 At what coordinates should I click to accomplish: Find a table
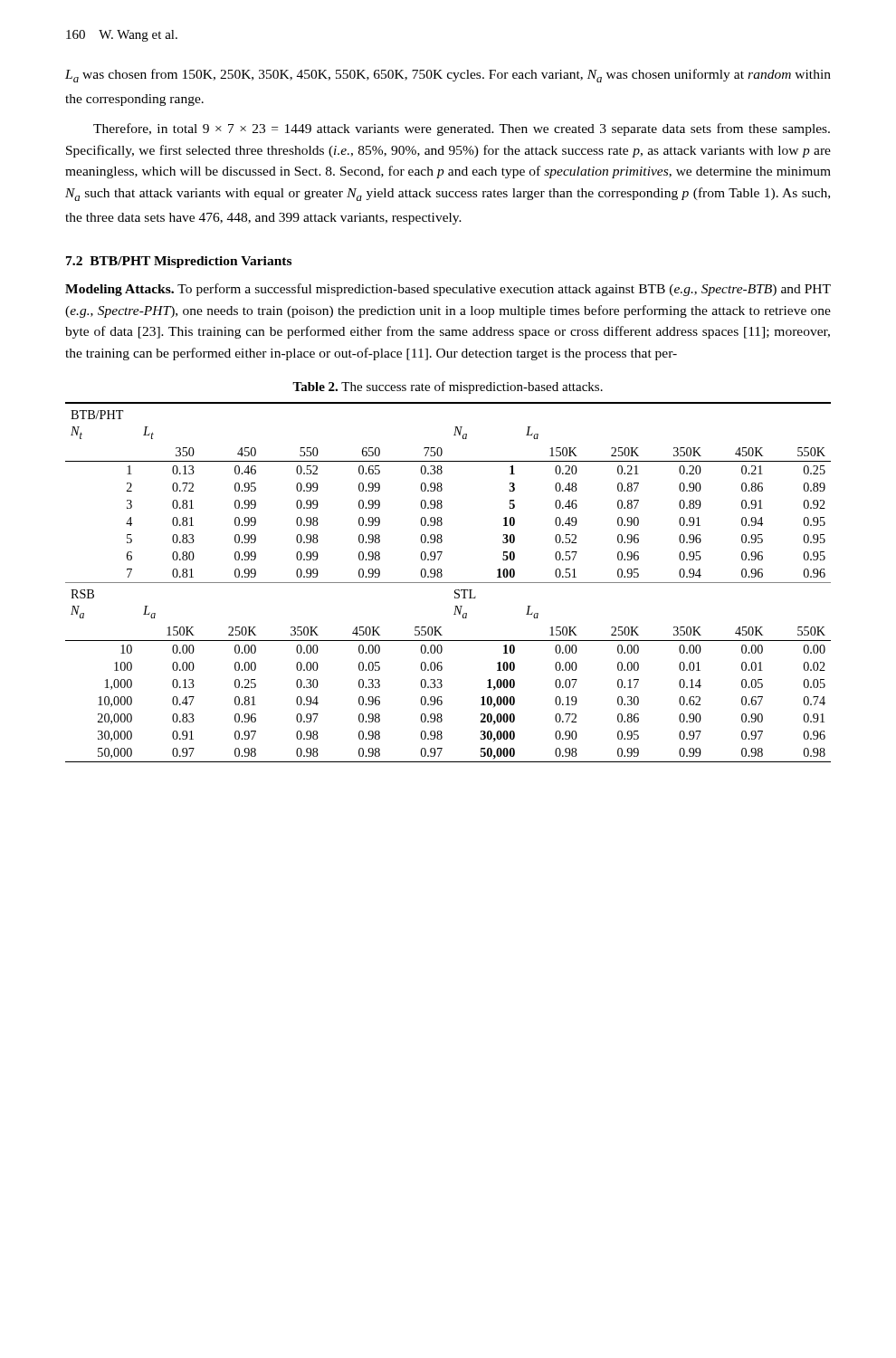[x=448, y=582]
